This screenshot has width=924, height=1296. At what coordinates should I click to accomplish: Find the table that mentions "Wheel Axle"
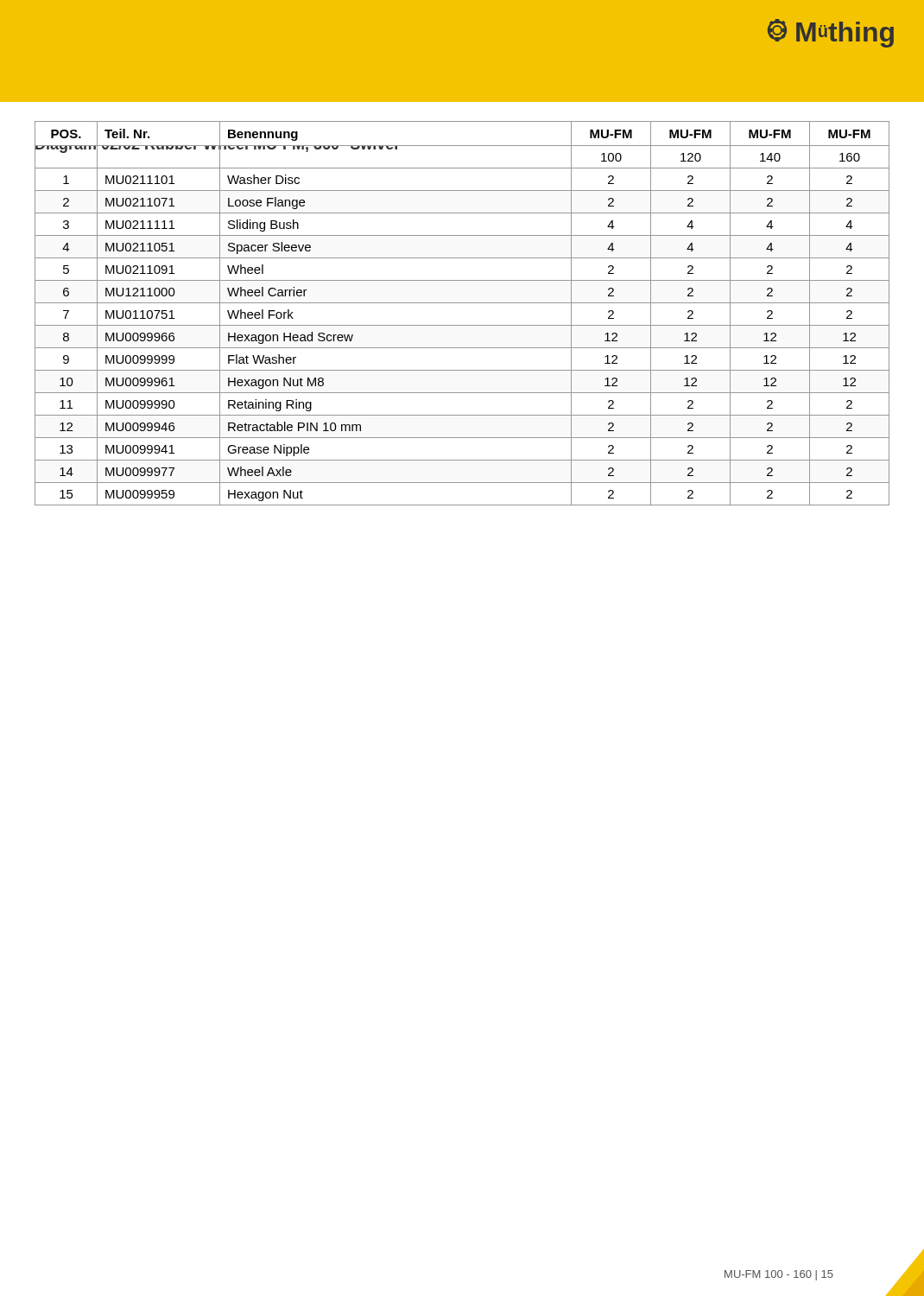coord(462,313)
